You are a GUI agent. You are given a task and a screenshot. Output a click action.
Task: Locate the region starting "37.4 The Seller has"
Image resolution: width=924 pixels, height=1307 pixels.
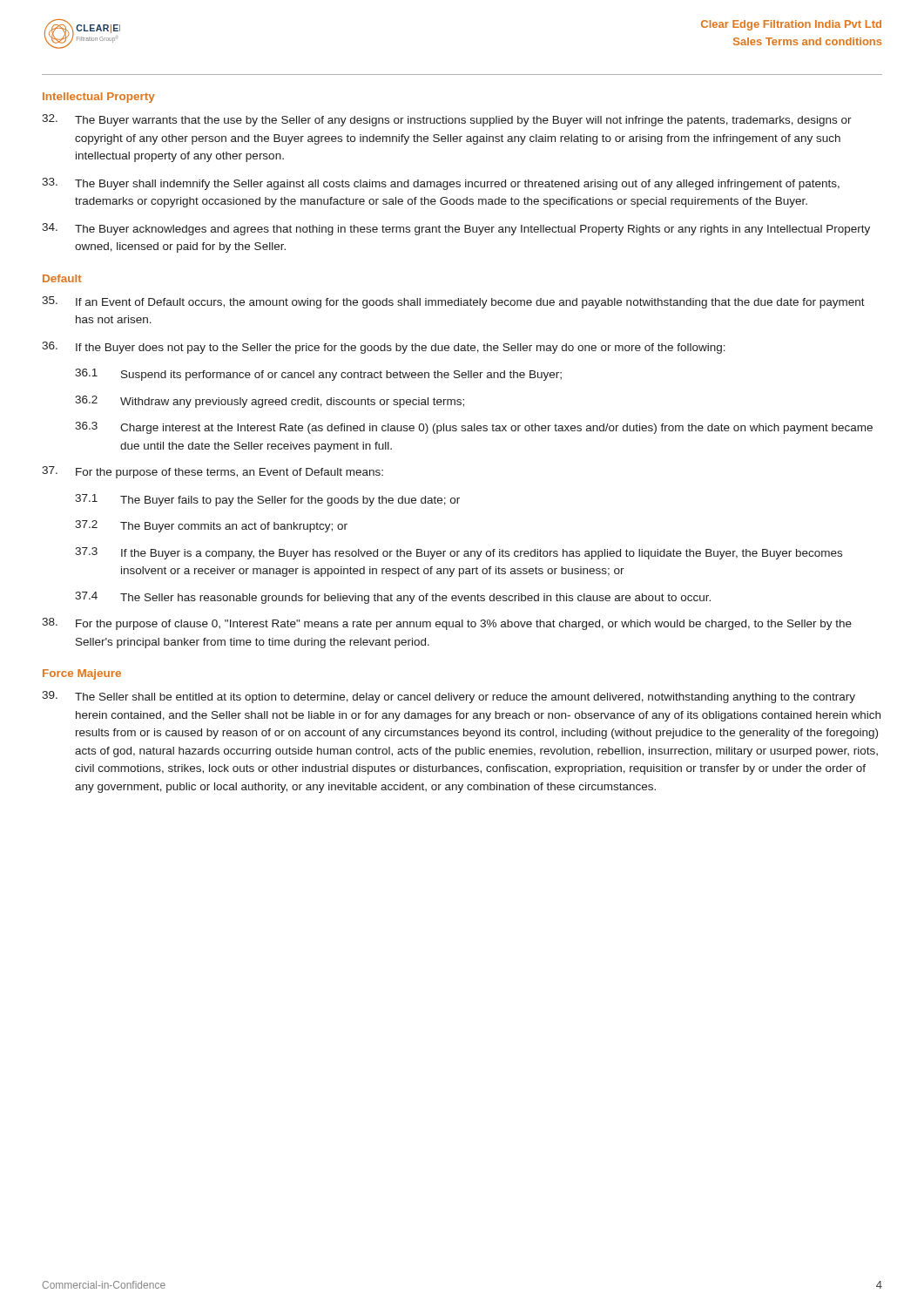479,598
